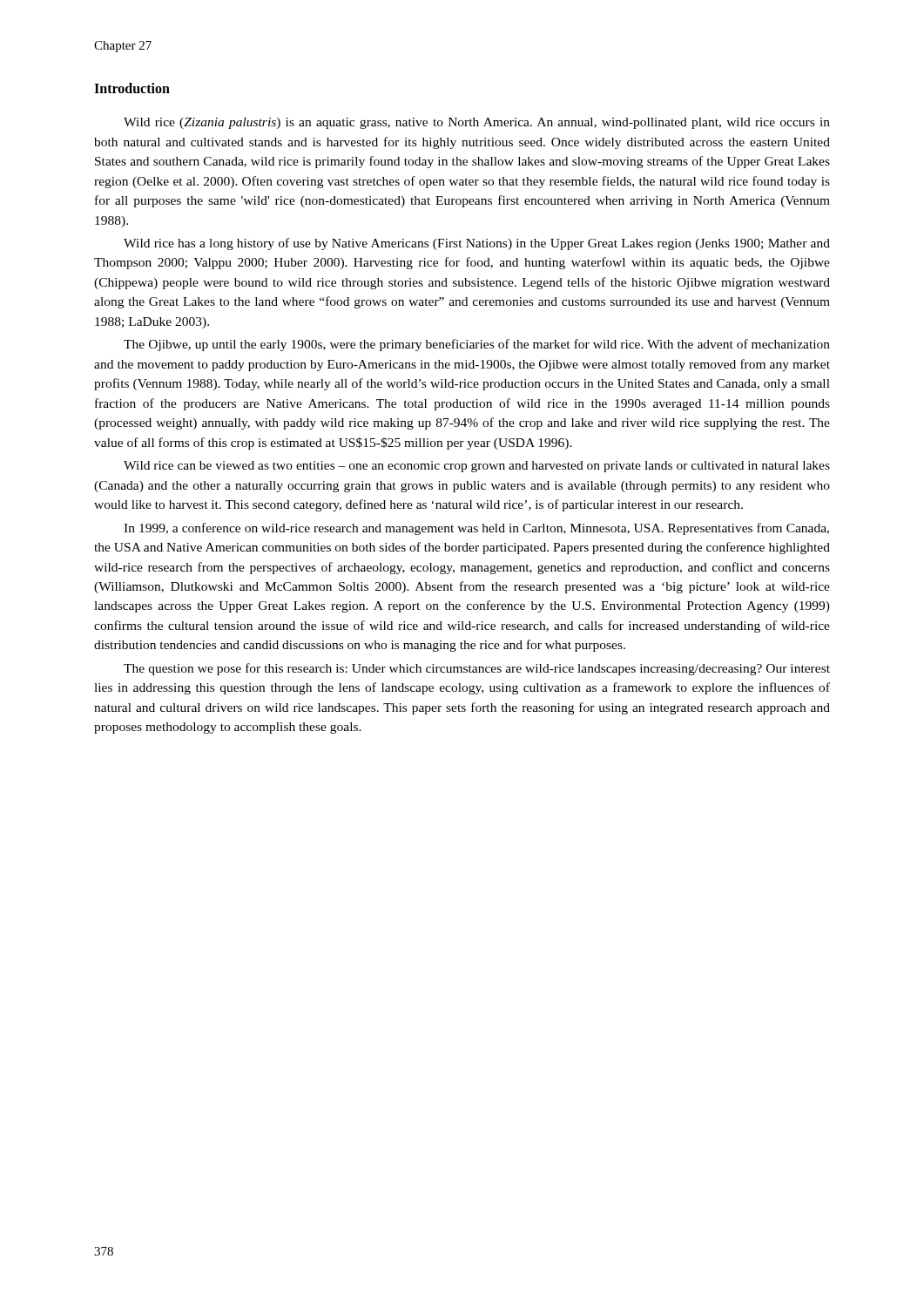The width and height of the screenshot is (924, 1307).
Task: Locate the block starting "In 1999, a"
Action: [462, 587]
